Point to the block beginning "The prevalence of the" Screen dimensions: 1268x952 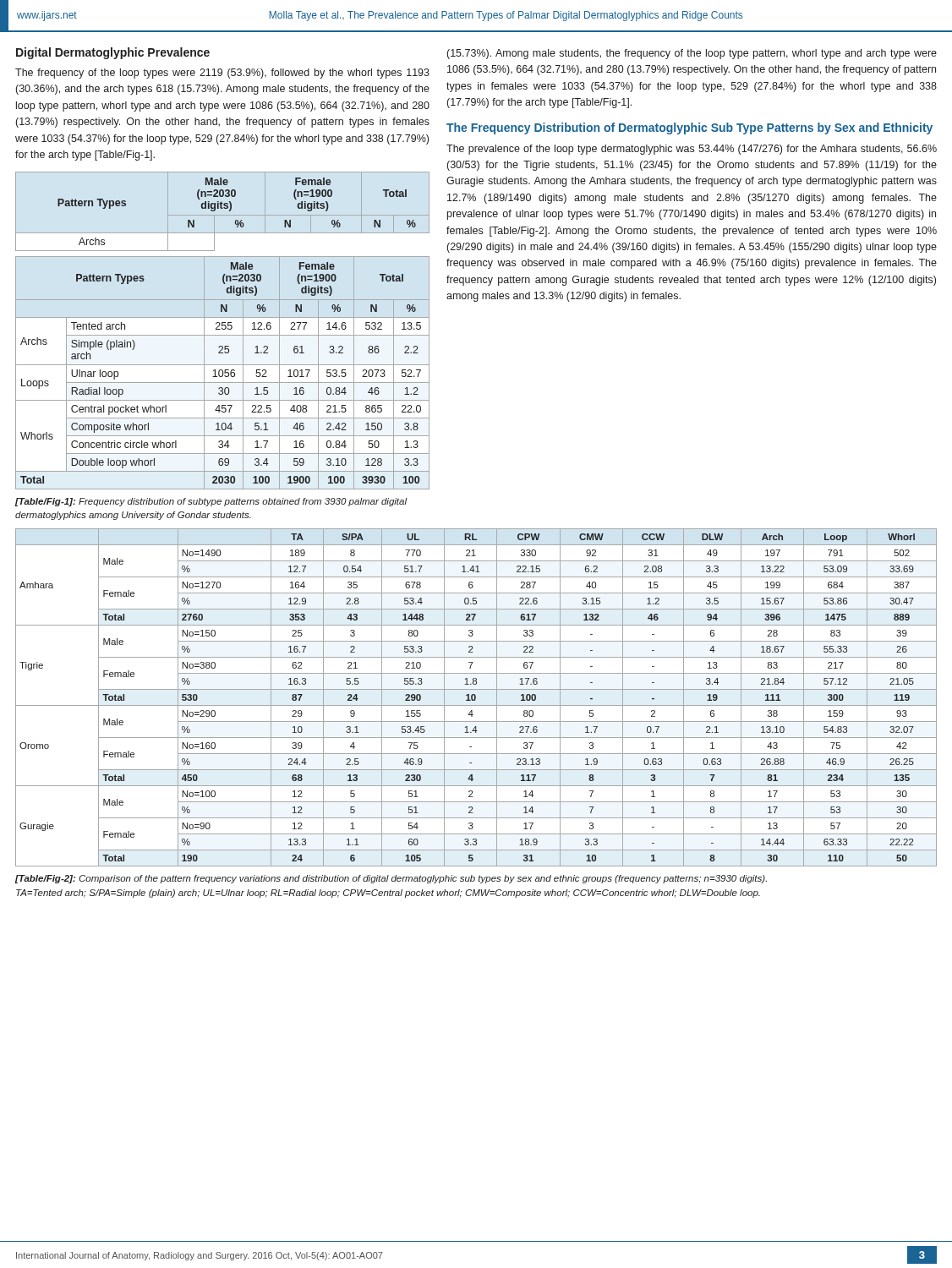click(692, 222)
